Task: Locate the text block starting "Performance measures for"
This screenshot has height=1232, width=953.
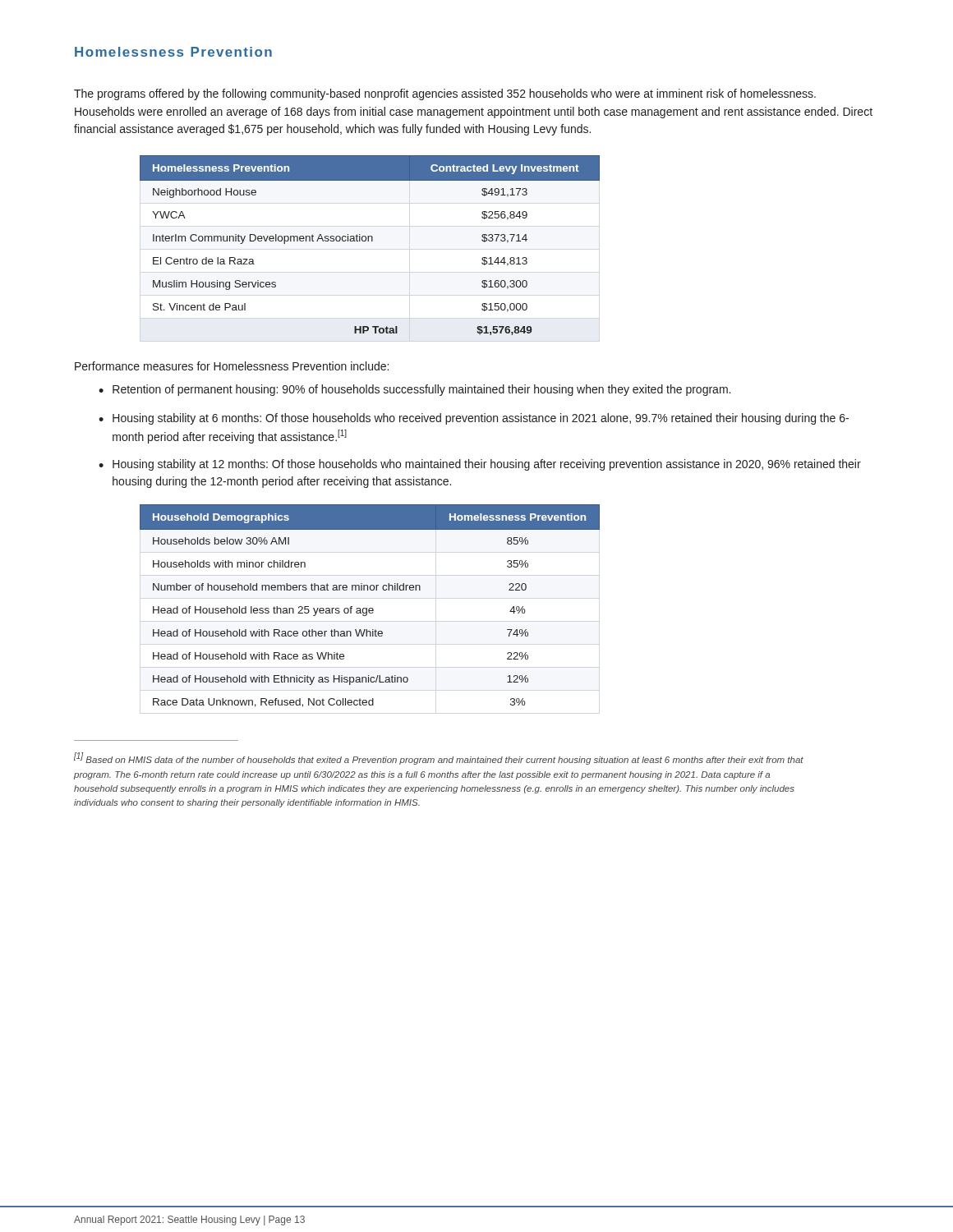Action: pyautogui.click(x=232, y=366)
